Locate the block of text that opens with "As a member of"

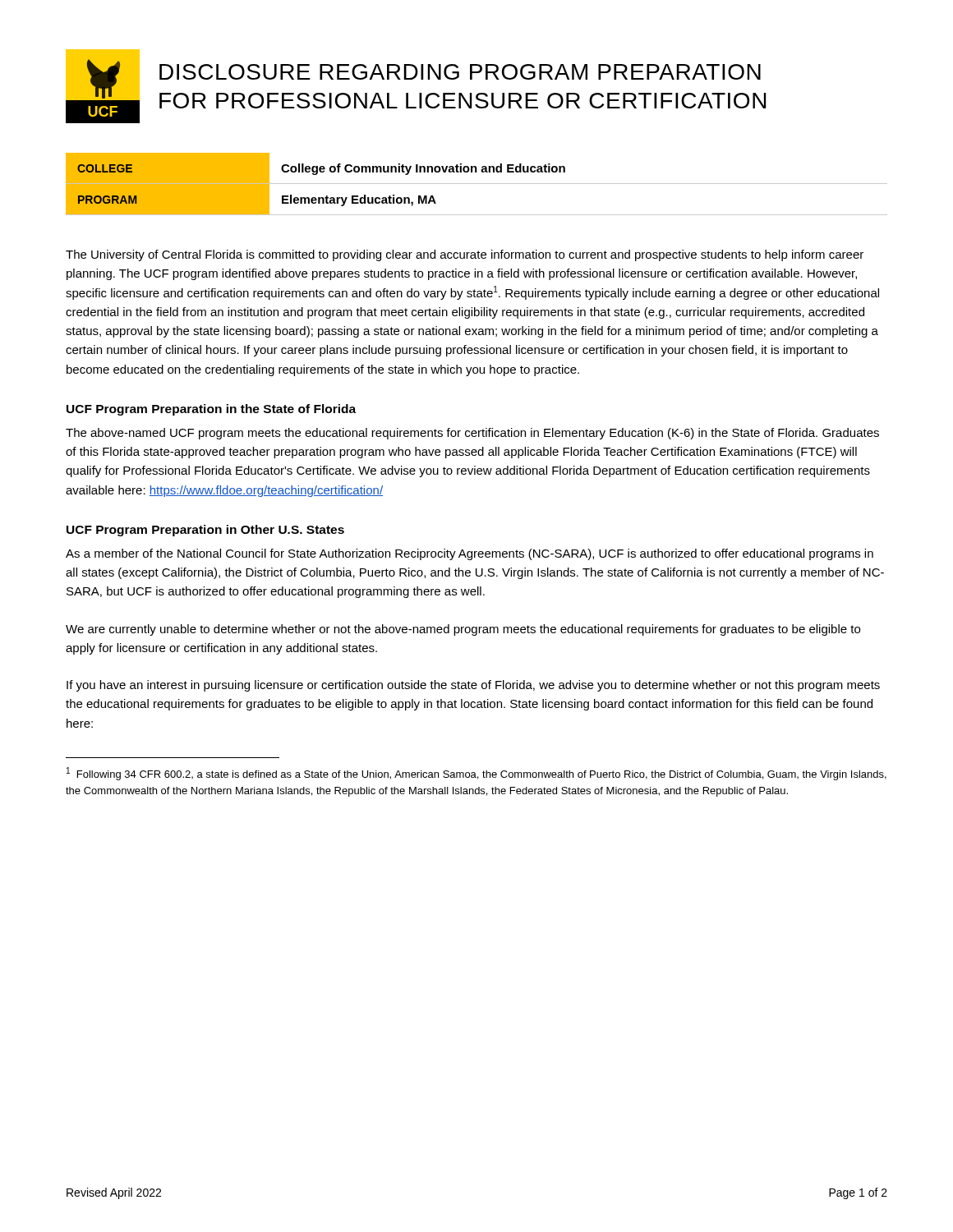point(475,572)
